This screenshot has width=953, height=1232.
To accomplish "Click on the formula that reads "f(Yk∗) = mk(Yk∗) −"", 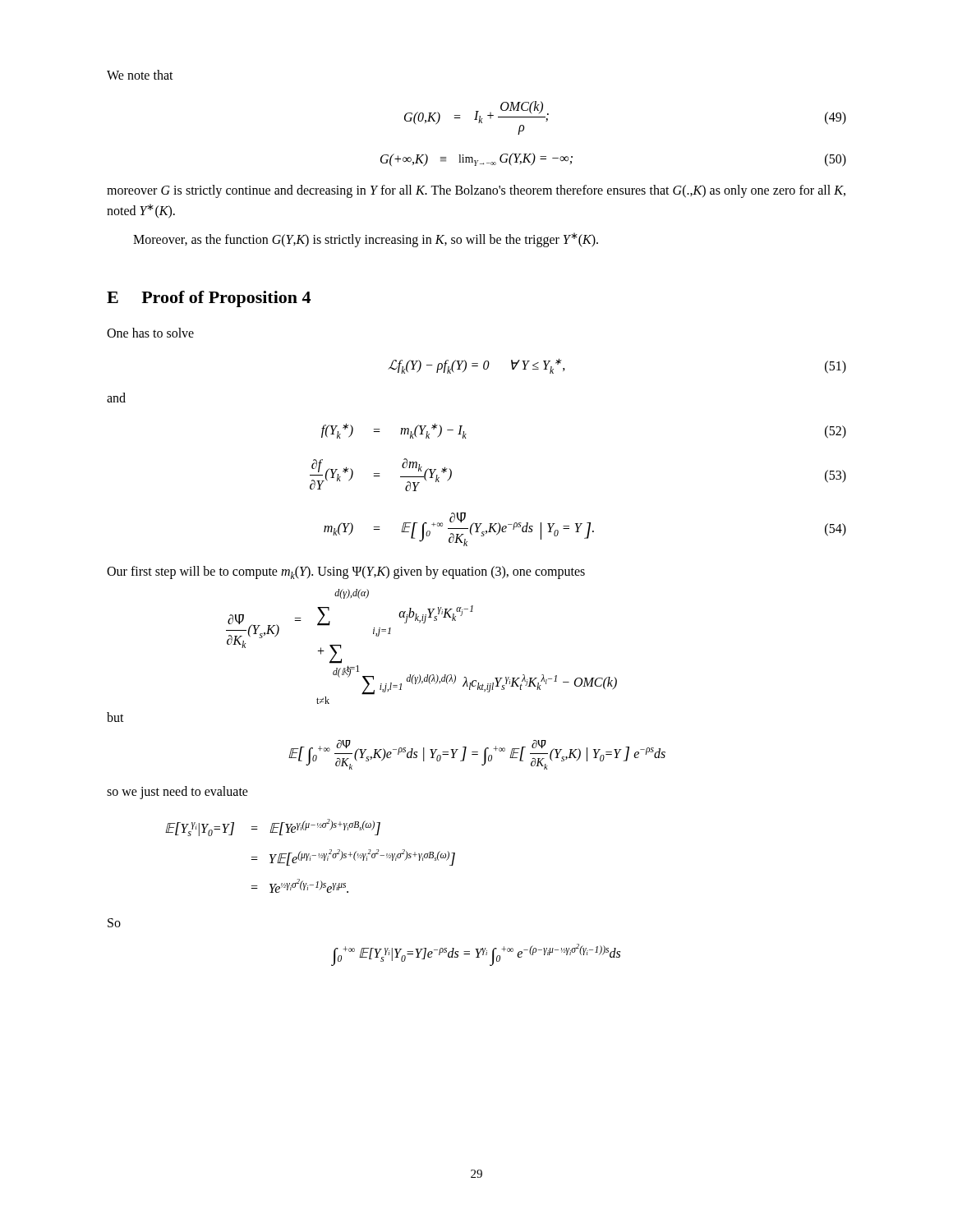I will pyautogui.click(x=476, y=432).
